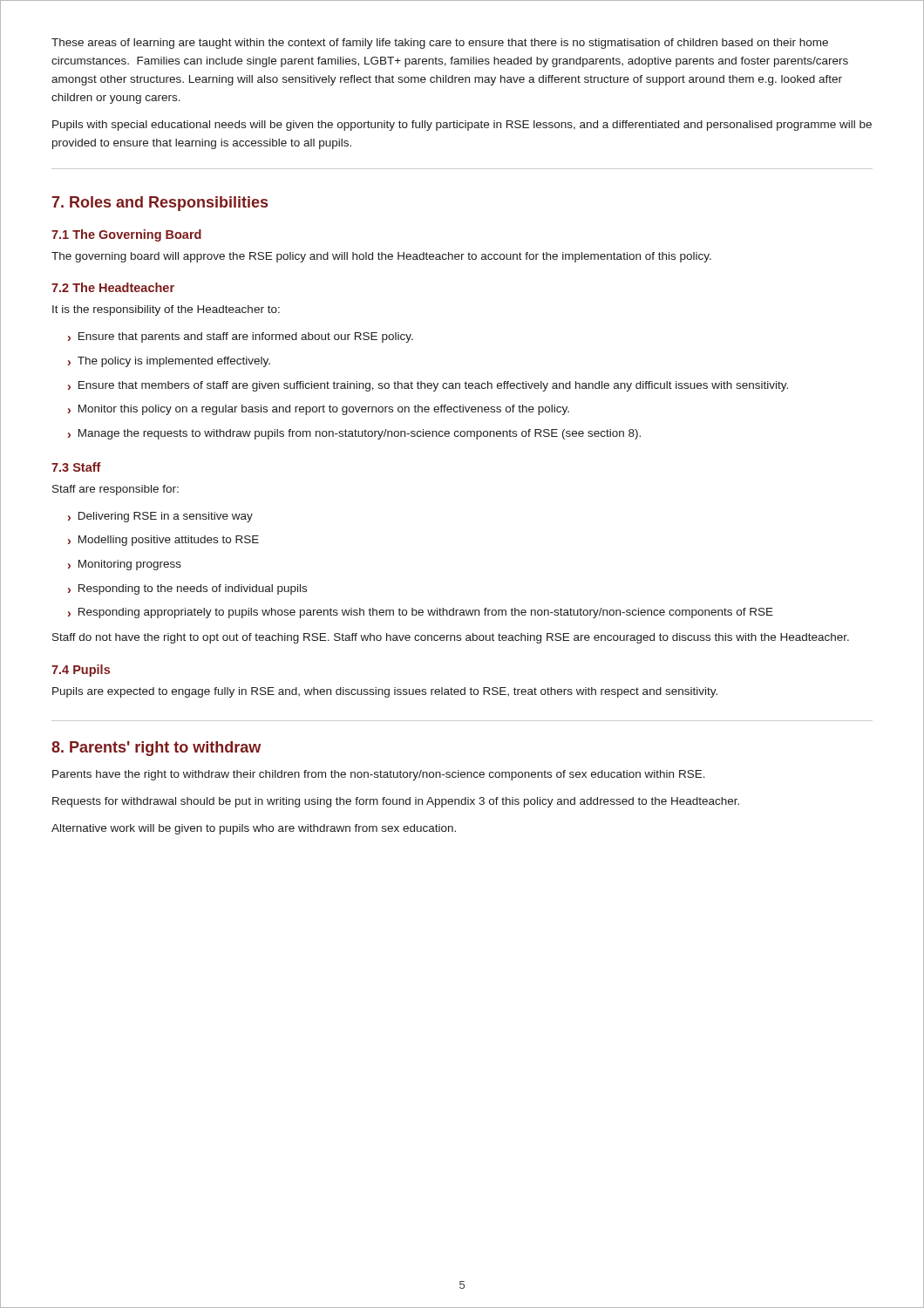The width and height of the screenshot is (924, 1308).
Task: Find the text block starting "Alternative work will be given to pupils"
Action: point(254,828)
